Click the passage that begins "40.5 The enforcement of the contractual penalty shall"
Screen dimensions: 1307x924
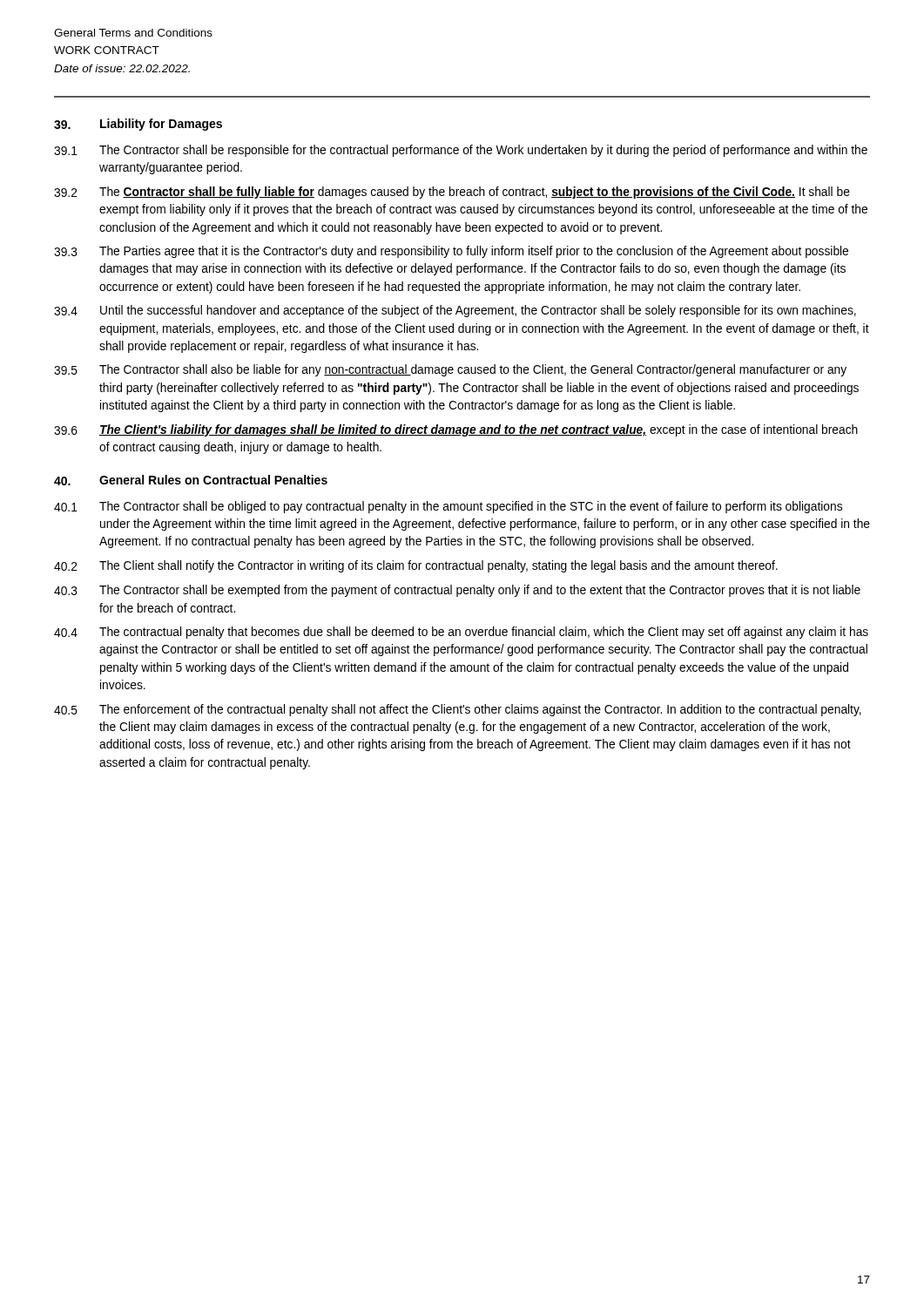pyautogui.click(x=462, y=737)
